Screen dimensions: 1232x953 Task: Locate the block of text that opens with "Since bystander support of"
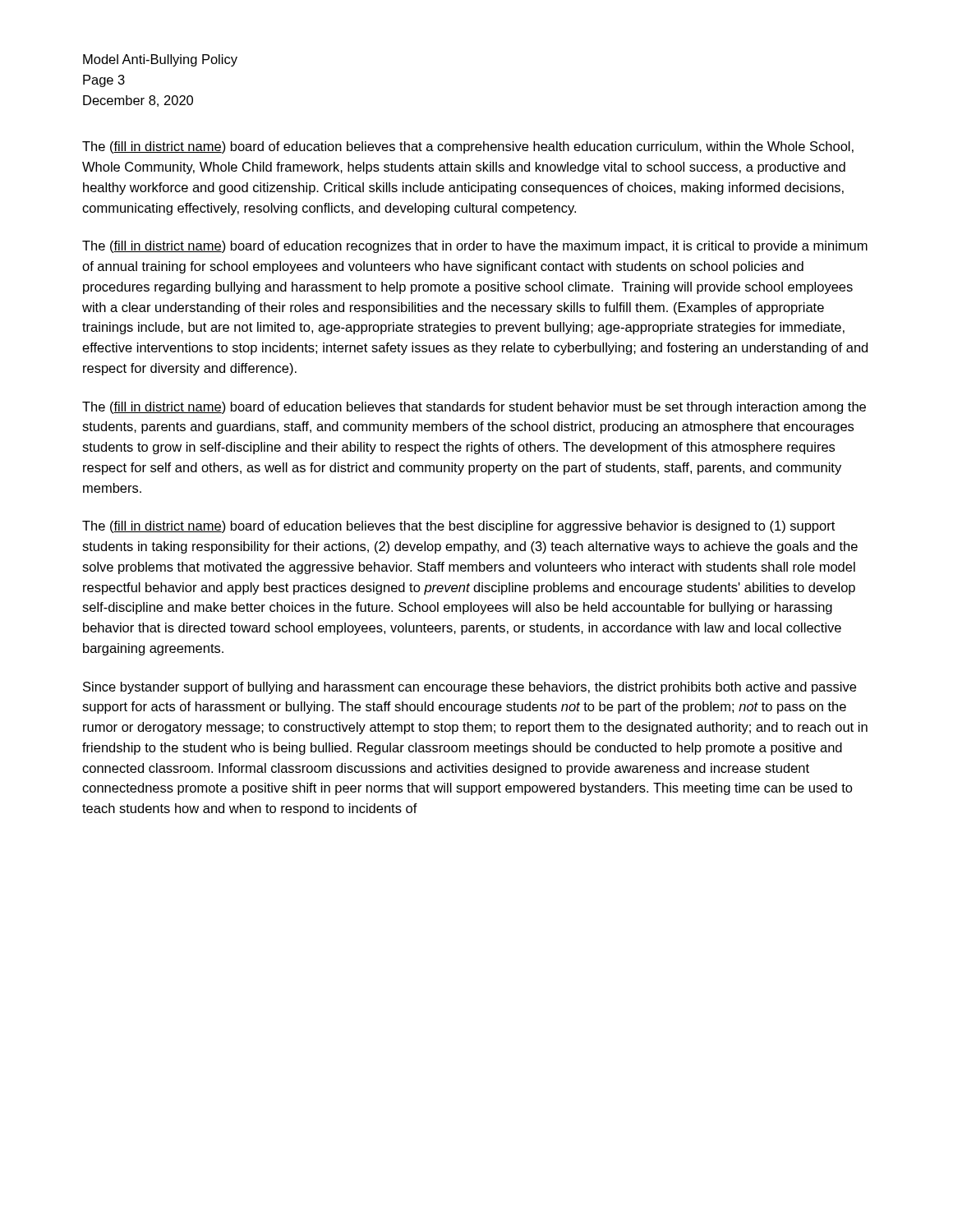[x=475, y=747]
